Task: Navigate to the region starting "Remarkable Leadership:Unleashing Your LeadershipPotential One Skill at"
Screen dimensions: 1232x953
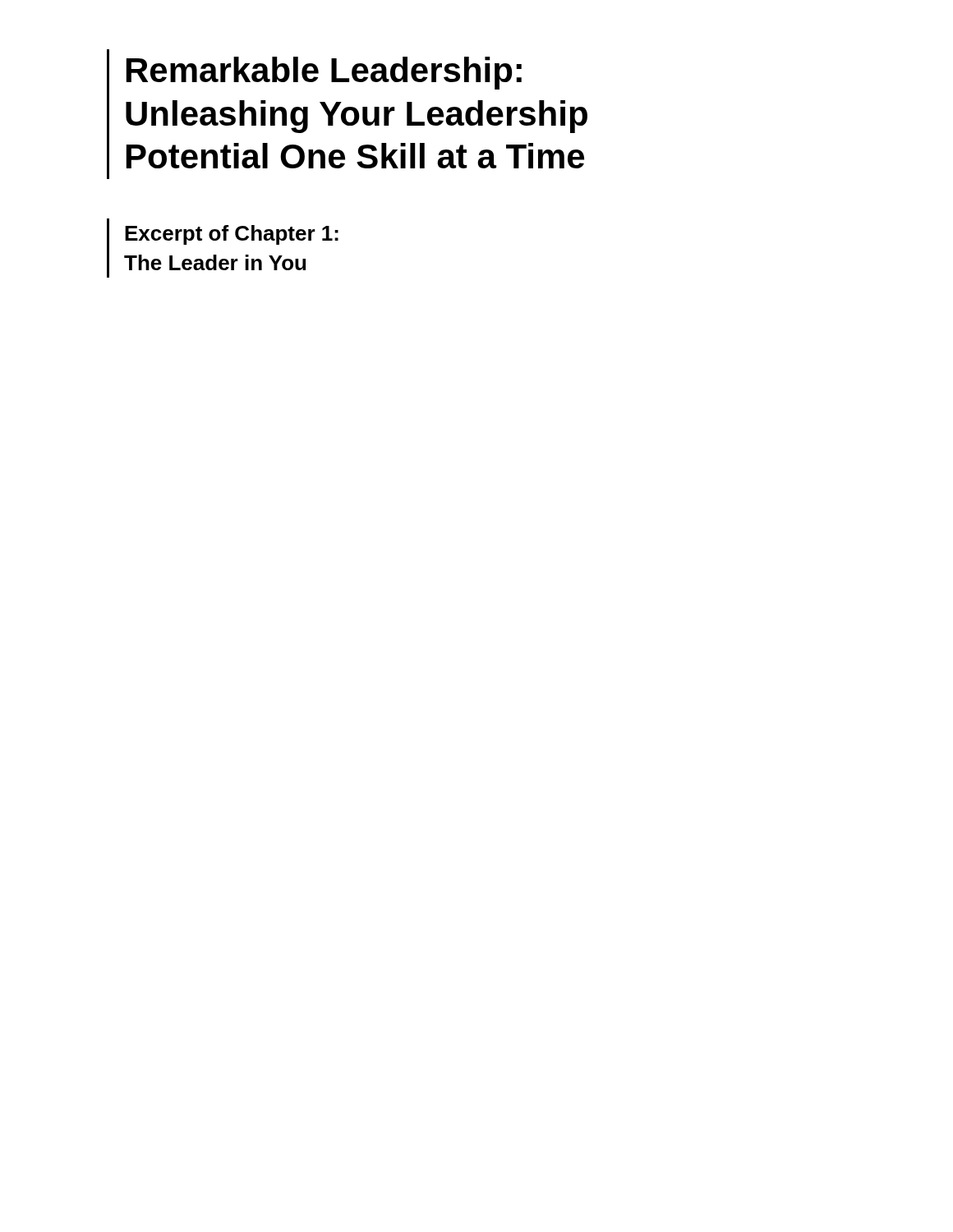Action: point(403,114)
